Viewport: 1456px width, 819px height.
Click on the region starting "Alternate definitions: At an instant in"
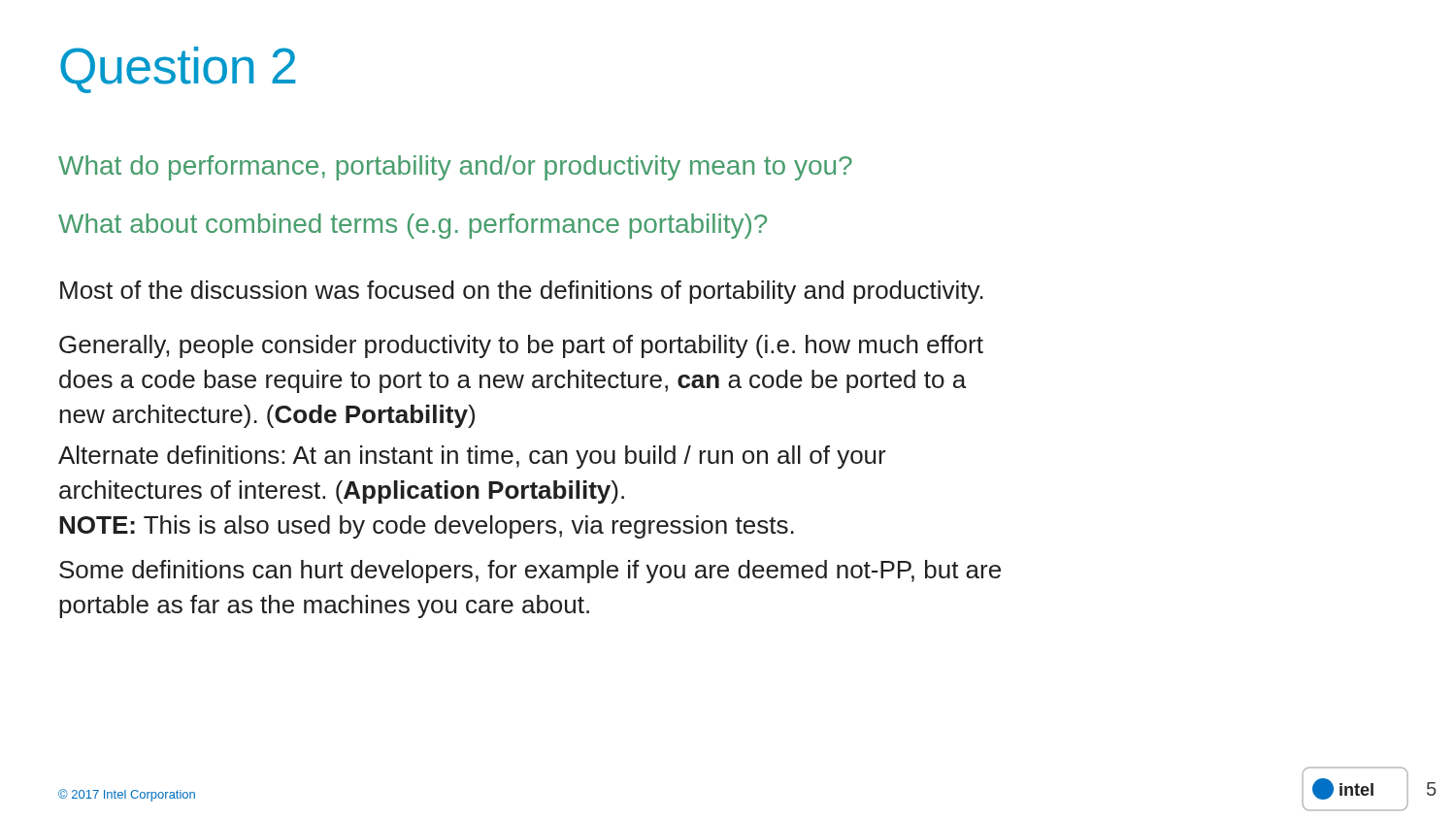pos(472,490)
